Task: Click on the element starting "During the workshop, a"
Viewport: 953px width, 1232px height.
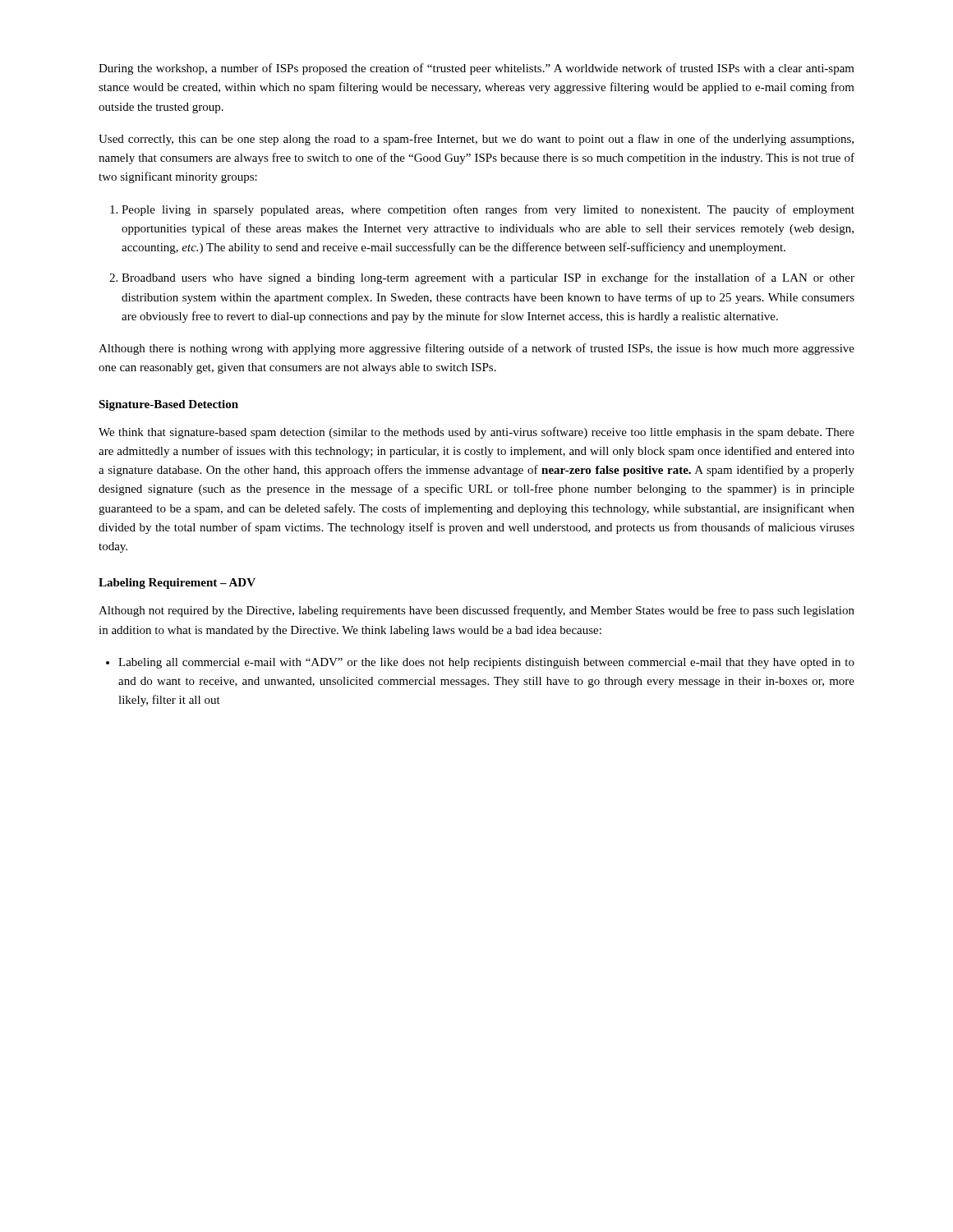Action: pyautogui.click(x=476, y=87)
